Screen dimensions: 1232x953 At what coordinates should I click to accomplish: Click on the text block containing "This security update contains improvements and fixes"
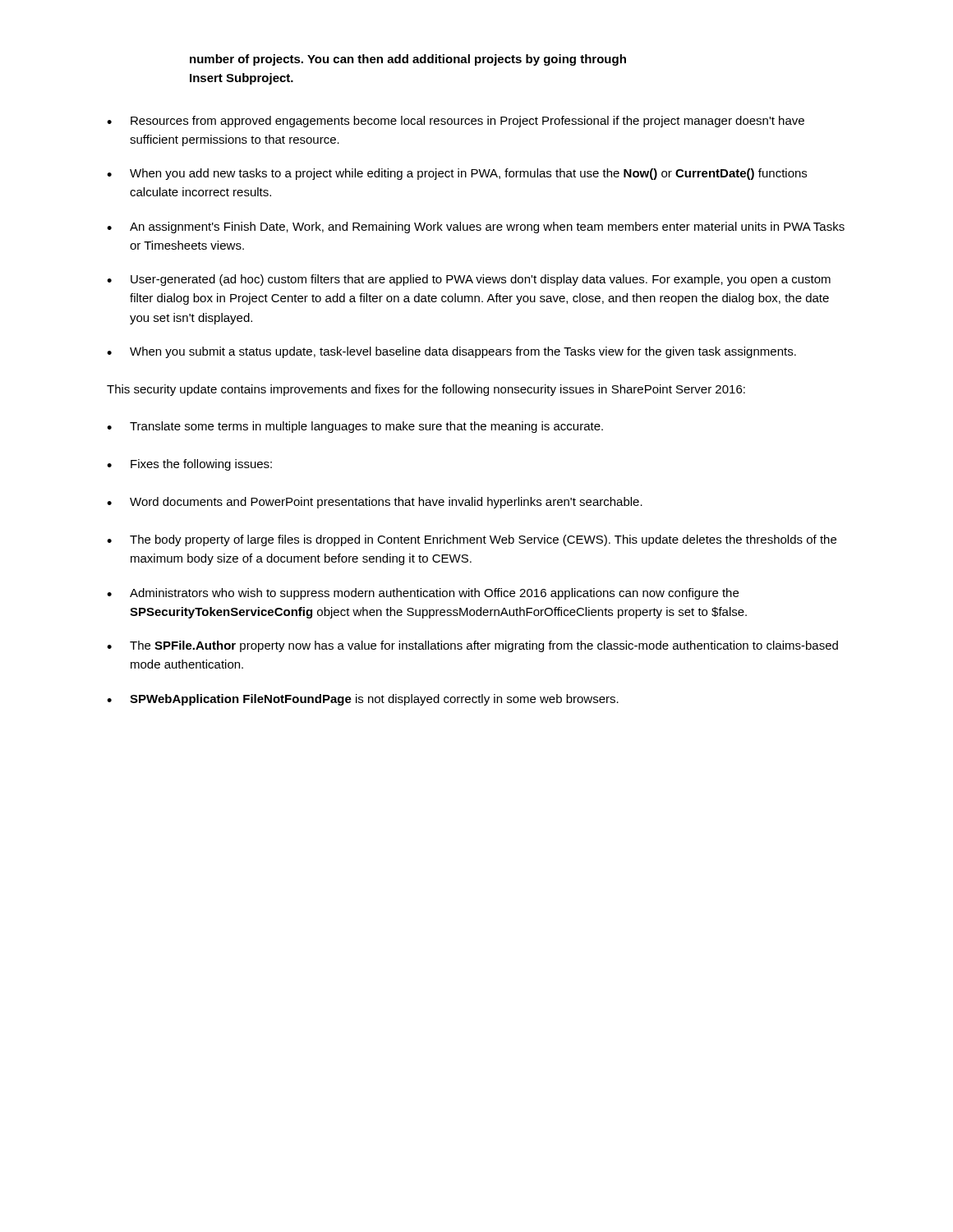tap(426, 389)
